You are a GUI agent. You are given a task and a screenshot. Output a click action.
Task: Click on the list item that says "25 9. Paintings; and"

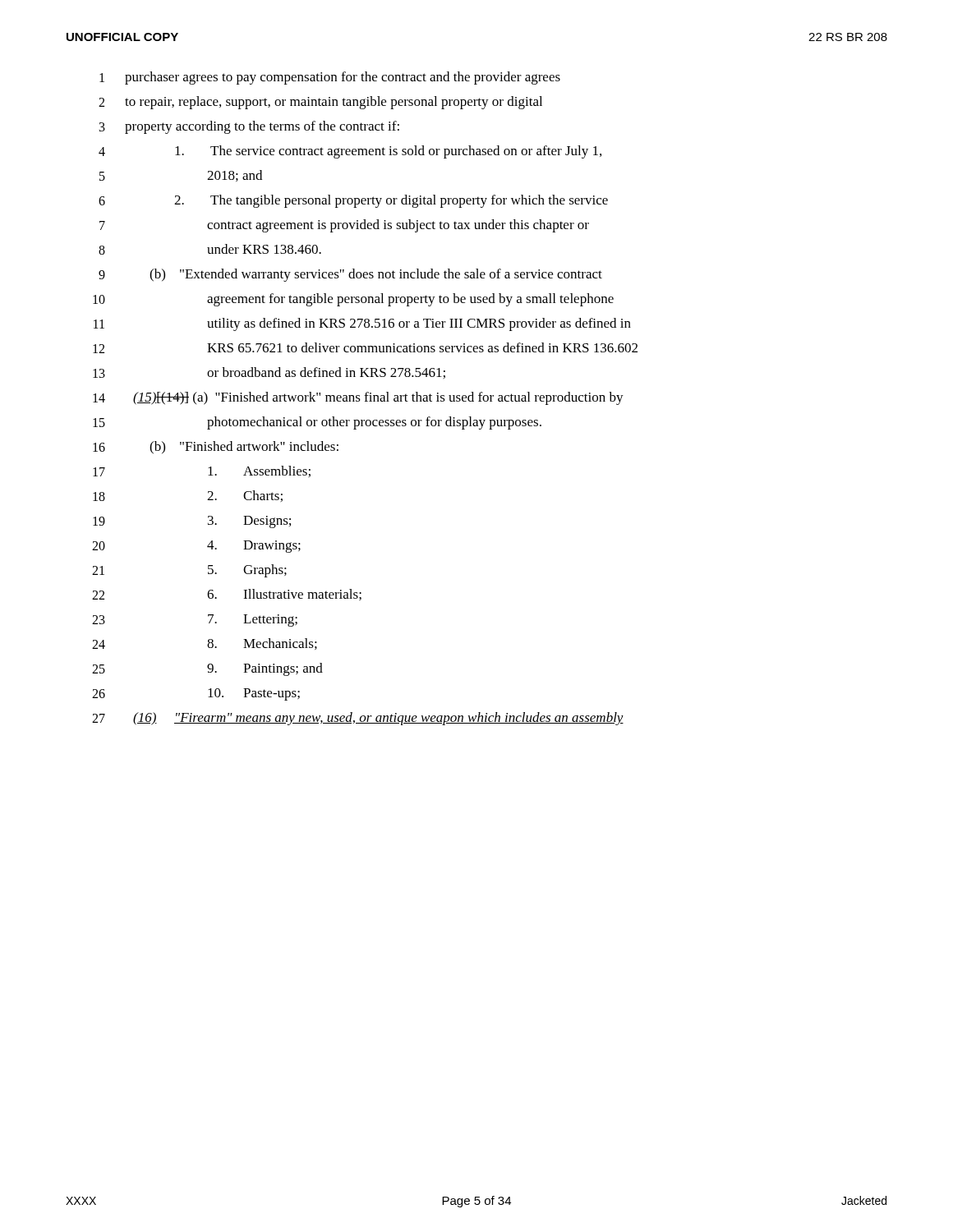[207, 669]
